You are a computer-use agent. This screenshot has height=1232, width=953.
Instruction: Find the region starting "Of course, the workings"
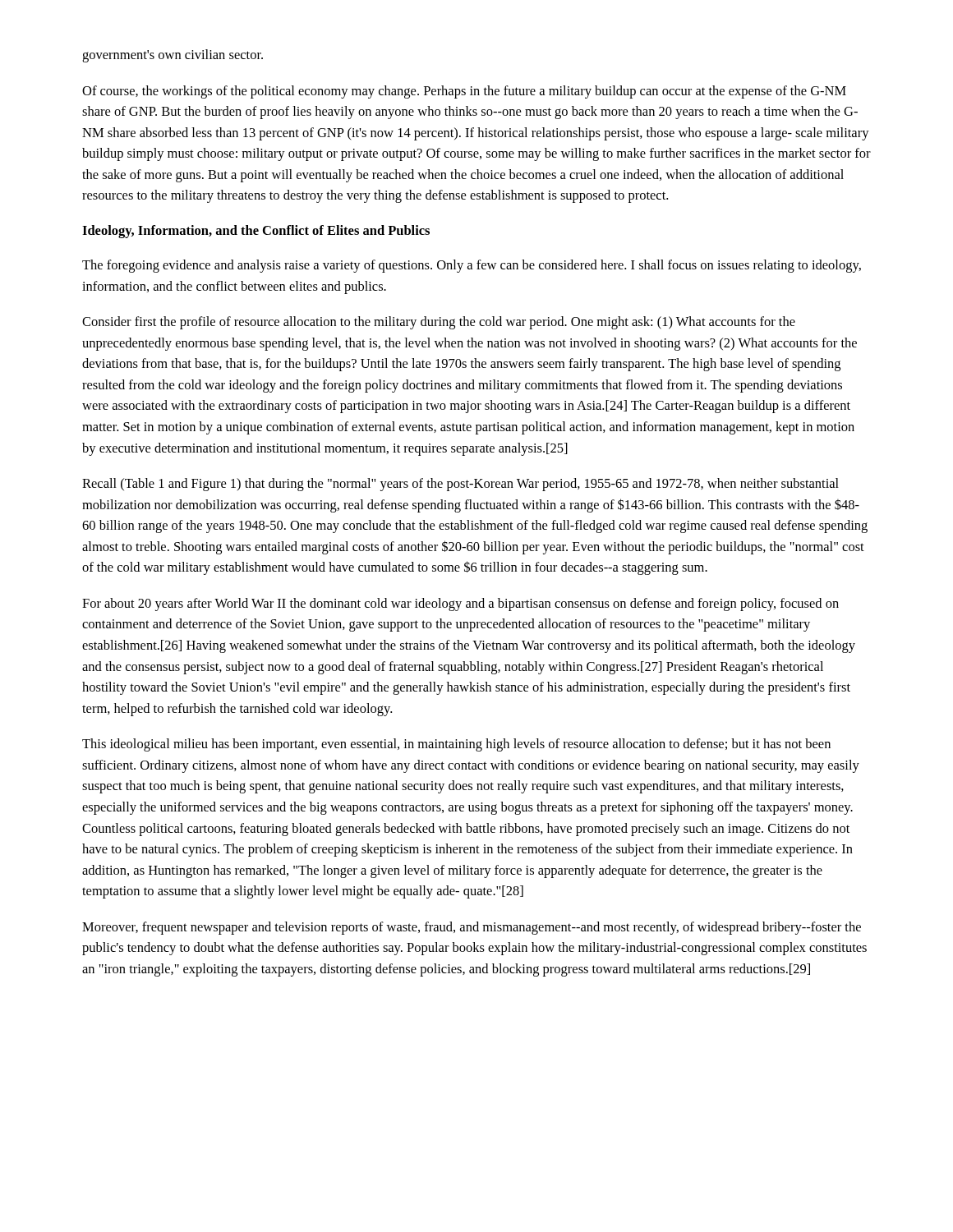476,143
